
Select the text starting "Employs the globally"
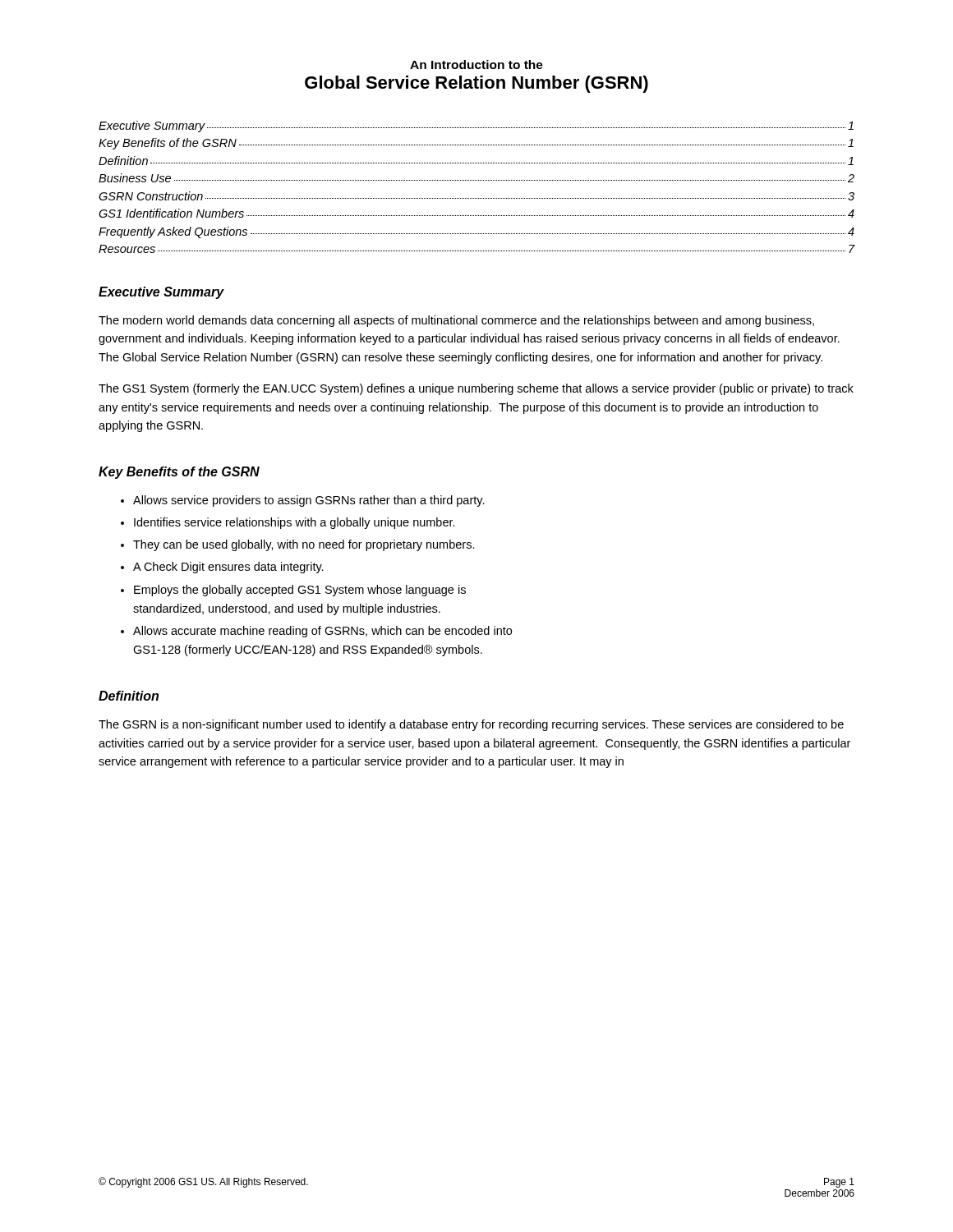pyautogui.click(x=300, y=599)
